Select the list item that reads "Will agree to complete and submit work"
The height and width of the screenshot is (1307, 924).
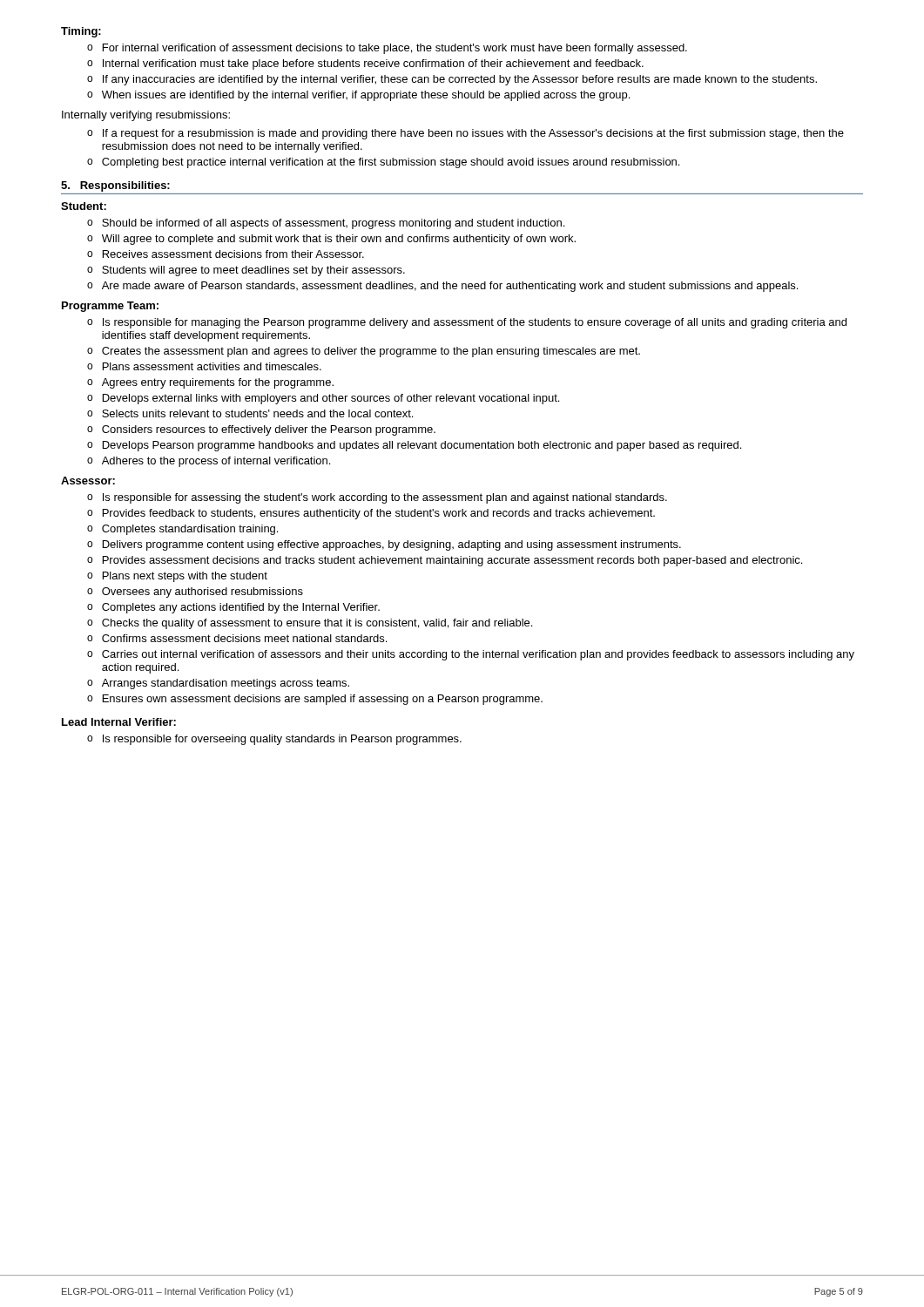(x=482, y=238)
